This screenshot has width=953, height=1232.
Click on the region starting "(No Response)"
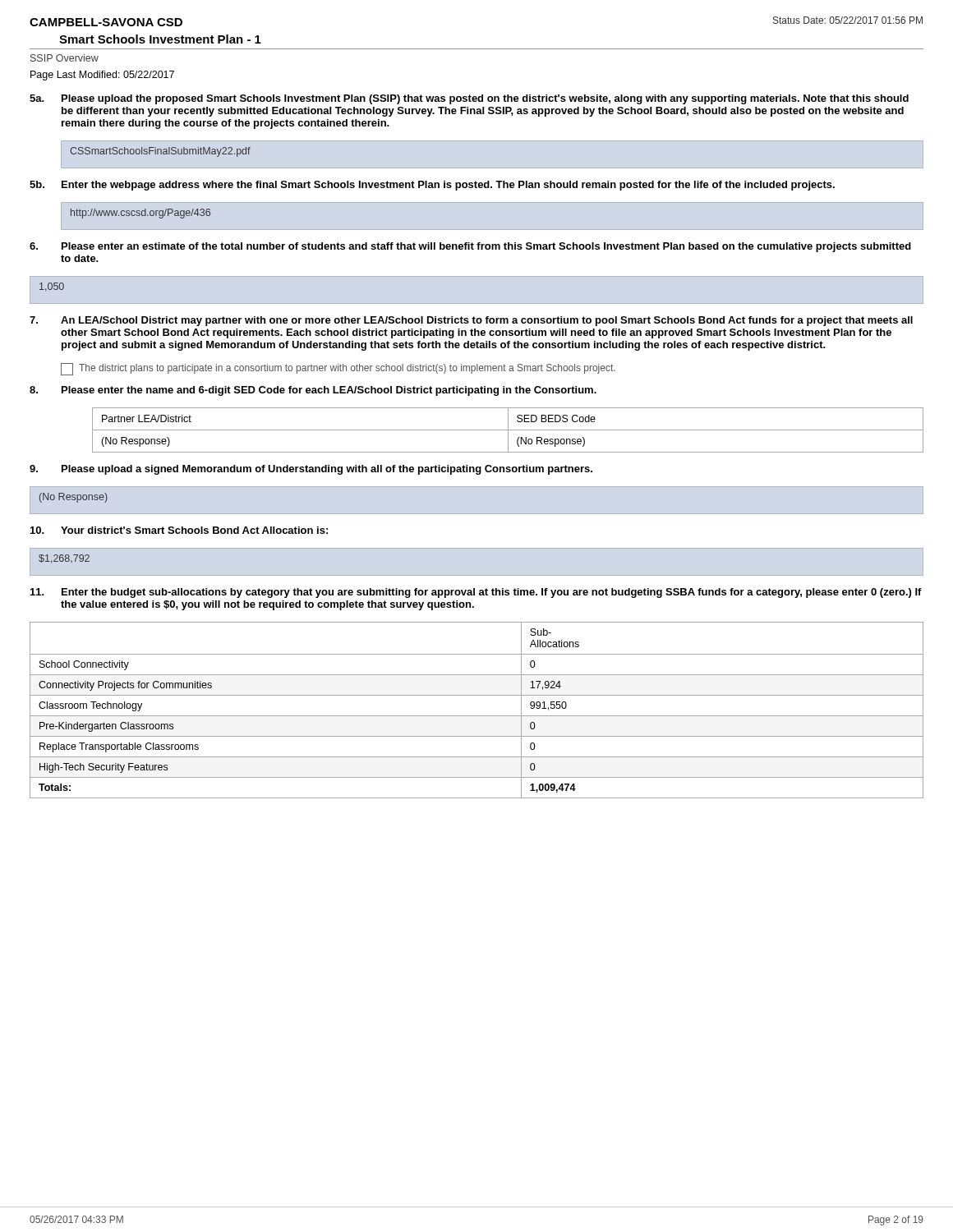[73, 497]
